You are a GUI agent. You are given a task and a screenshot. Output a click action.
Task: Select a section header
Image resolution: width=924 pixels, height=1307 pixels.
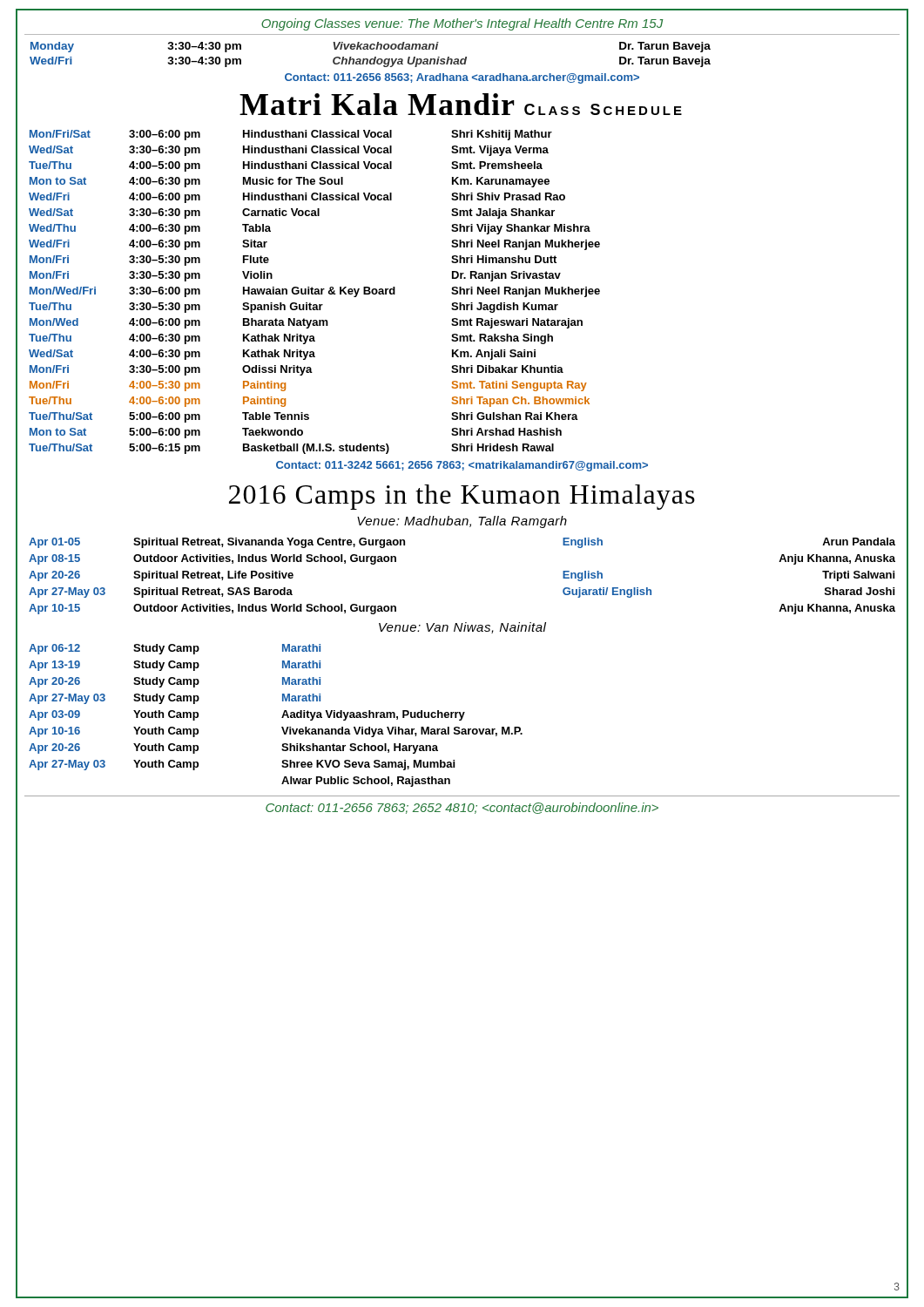click(462, 23)
